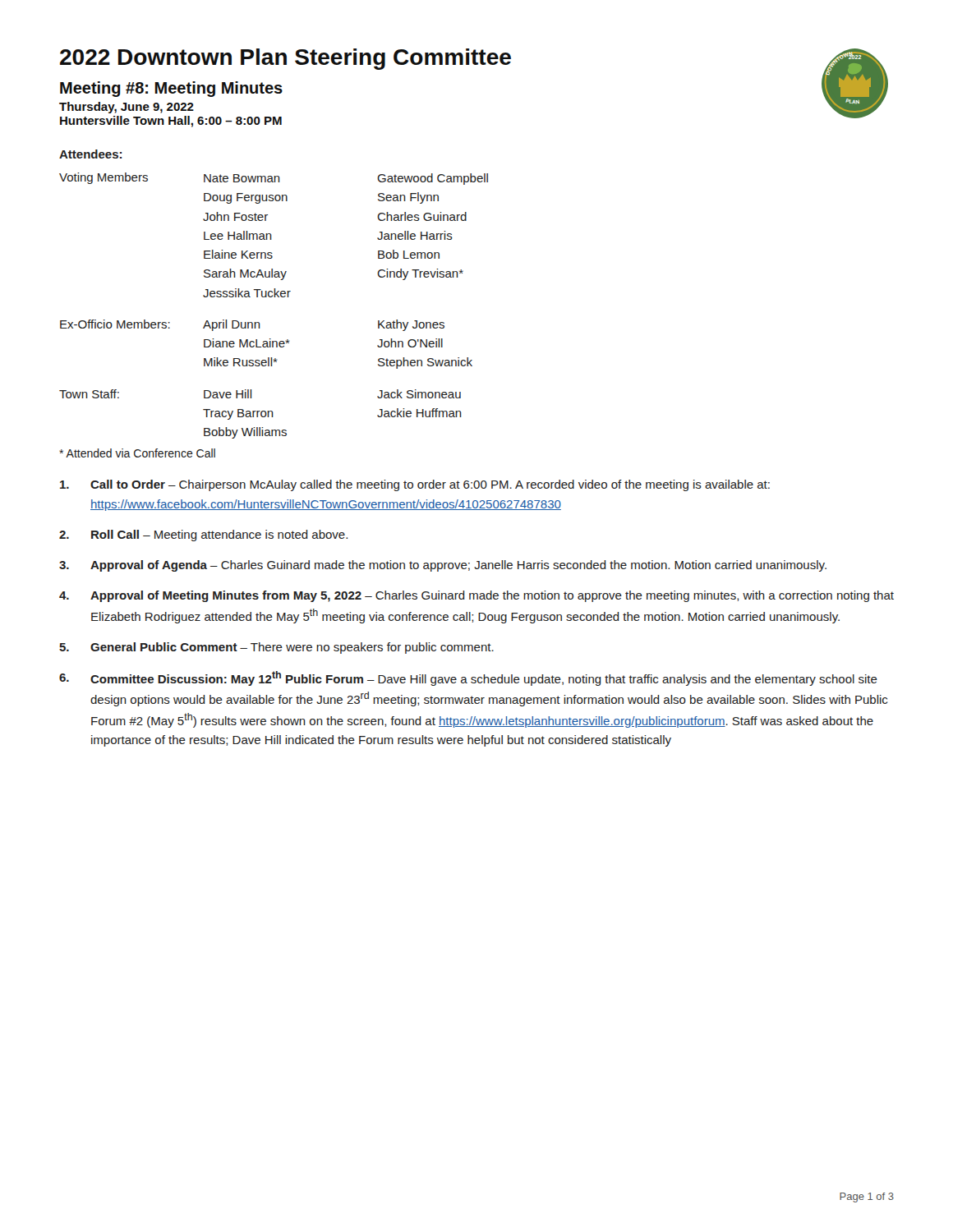This screenshot has width=953, height=1232.
Task: Click the logo
Action: click(x=855, y=83)
